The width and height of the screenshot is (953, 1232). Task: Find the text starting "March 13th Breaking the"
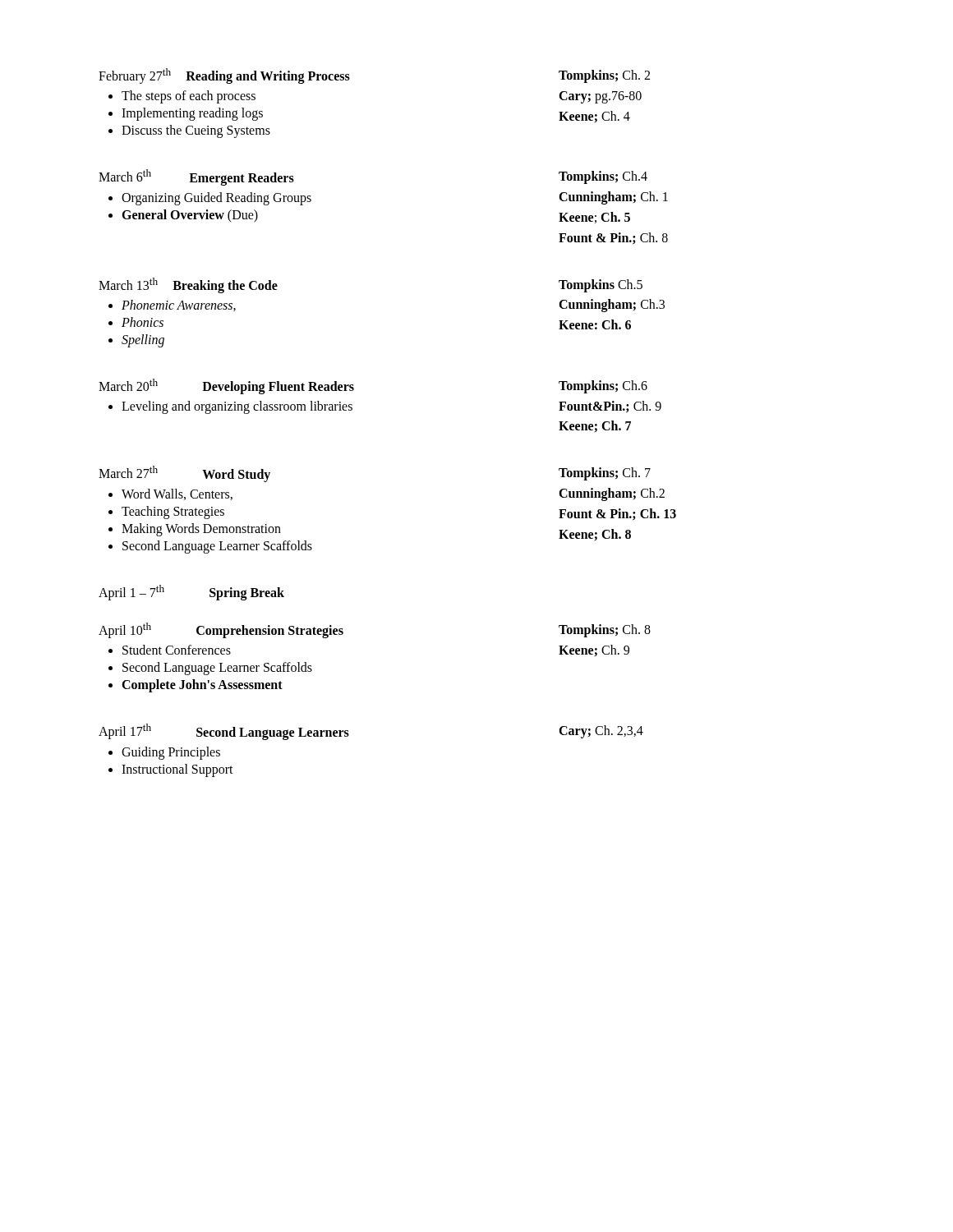pyautogui.click(x=188, y=285)
